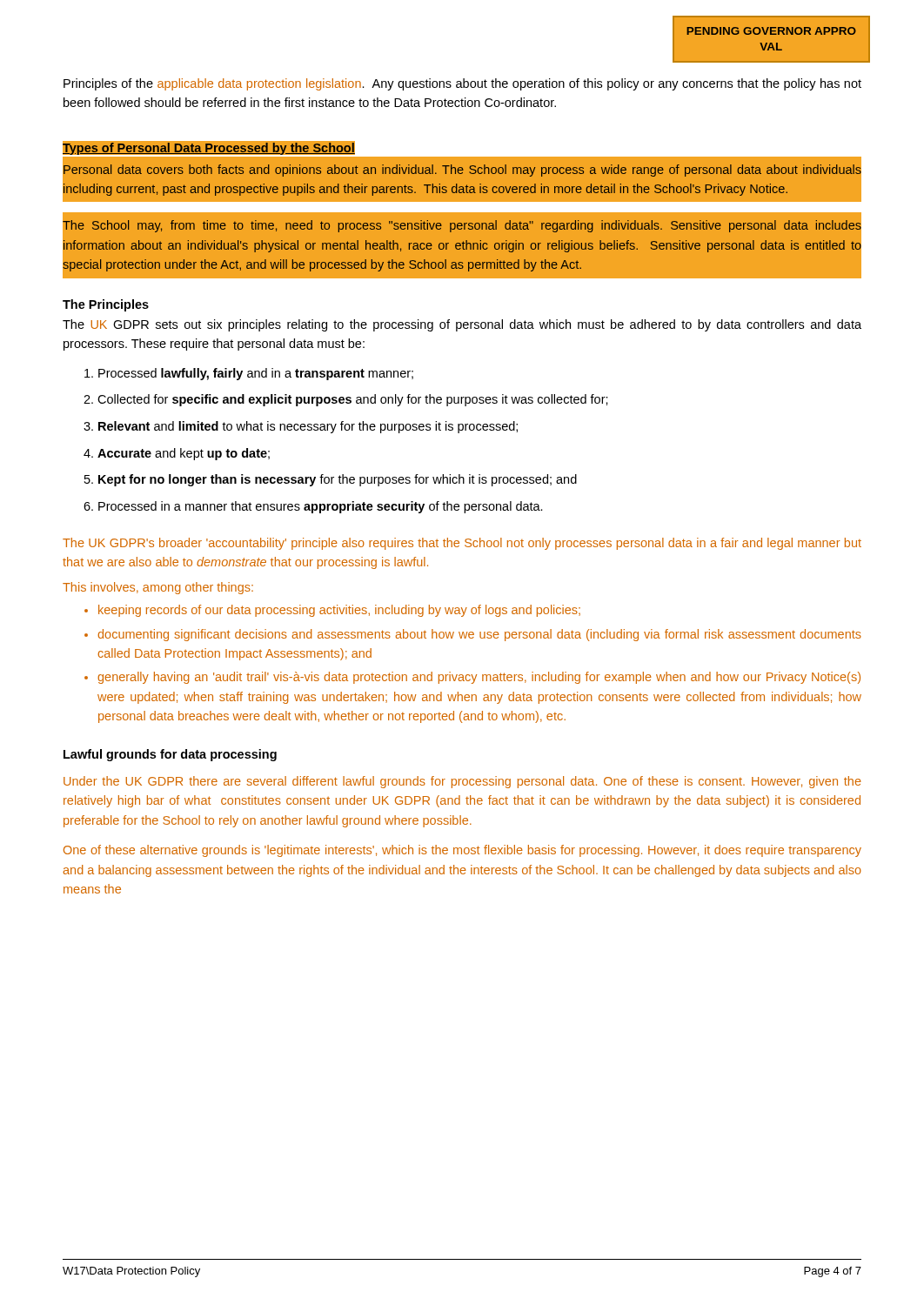Viewport: 924px width, 1305px height.
Task: Find the section header that says "Lawful grounds for data processing"
Action: [x=170, y=754]
